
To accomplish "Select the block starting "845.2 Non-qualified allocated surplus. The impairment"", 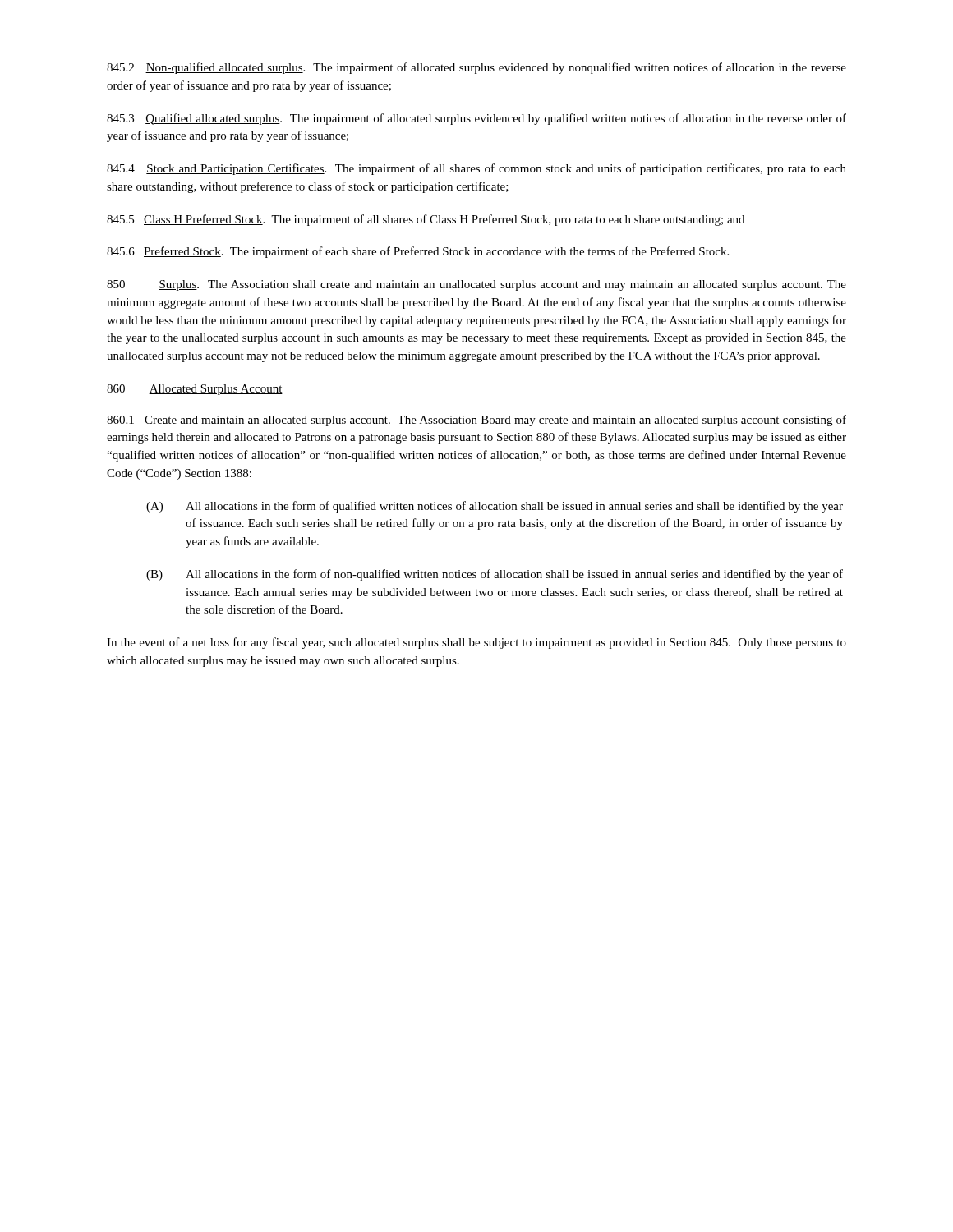I will click(476, 76).
